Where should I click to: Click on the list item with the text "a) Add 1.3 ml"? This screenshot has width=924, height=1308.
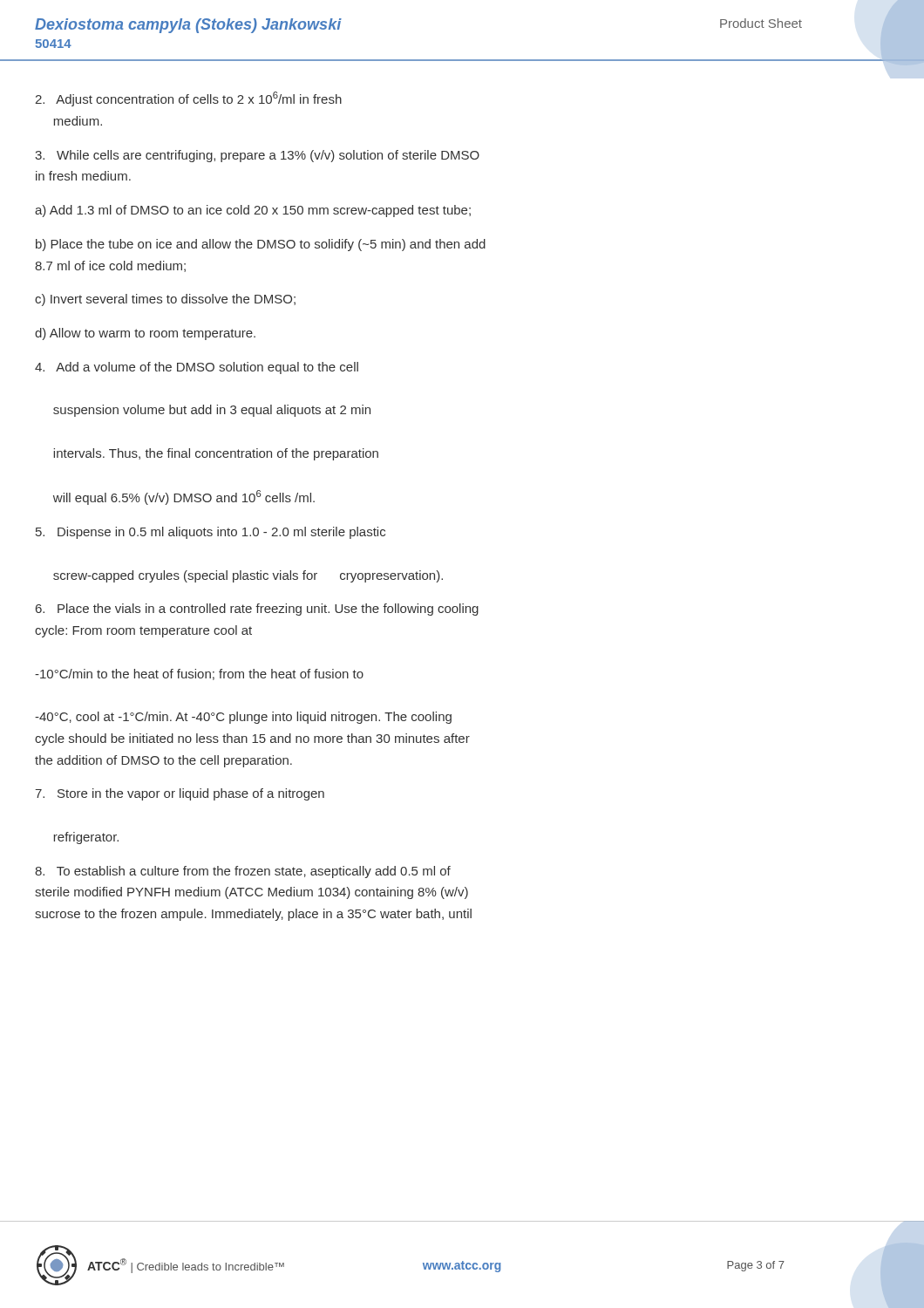click(x=253, y=210)
